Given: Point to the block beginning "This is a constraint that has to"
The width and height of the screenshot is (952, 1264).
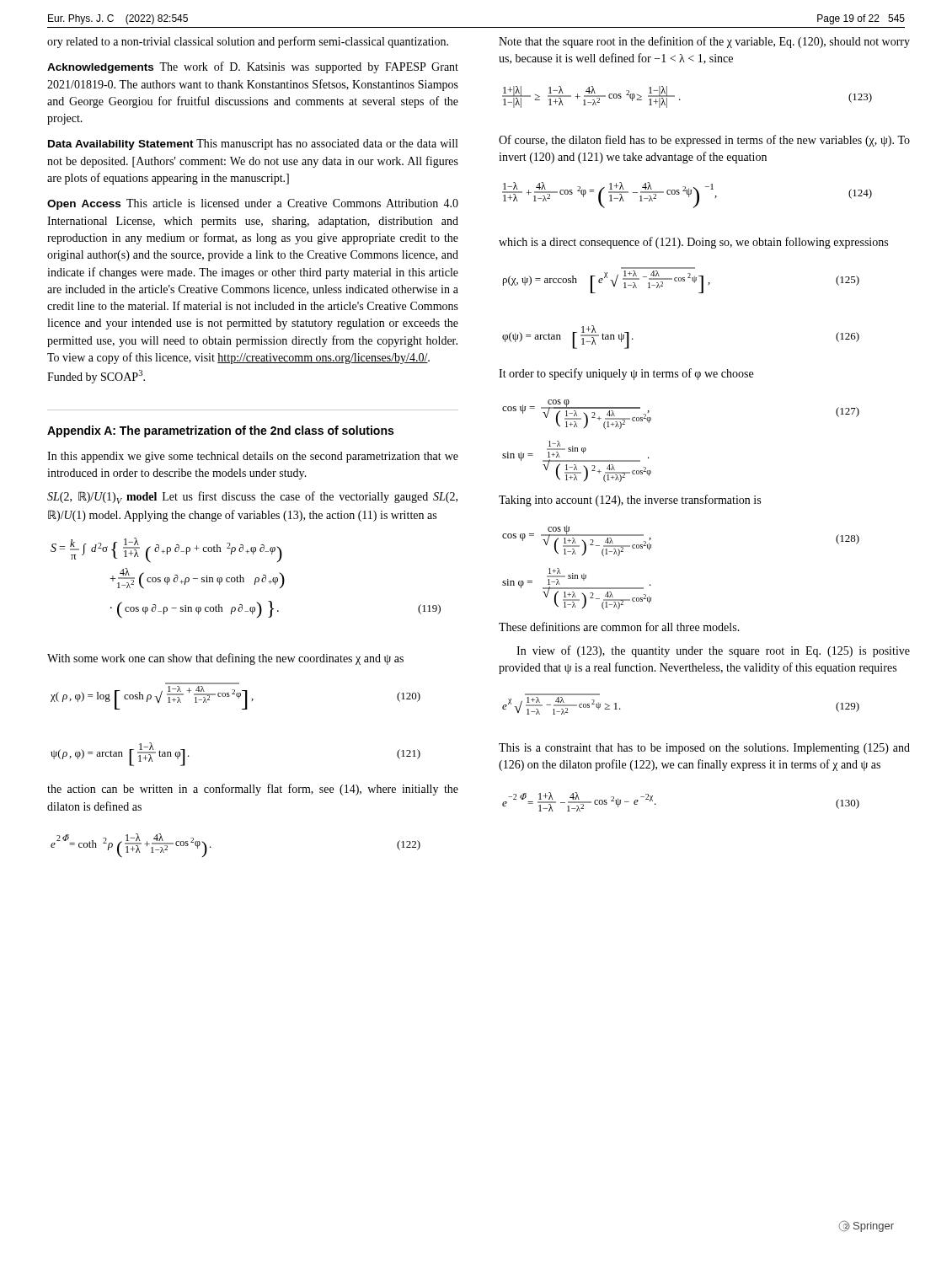Looking at the screenshot, I should tap(704, 757).
